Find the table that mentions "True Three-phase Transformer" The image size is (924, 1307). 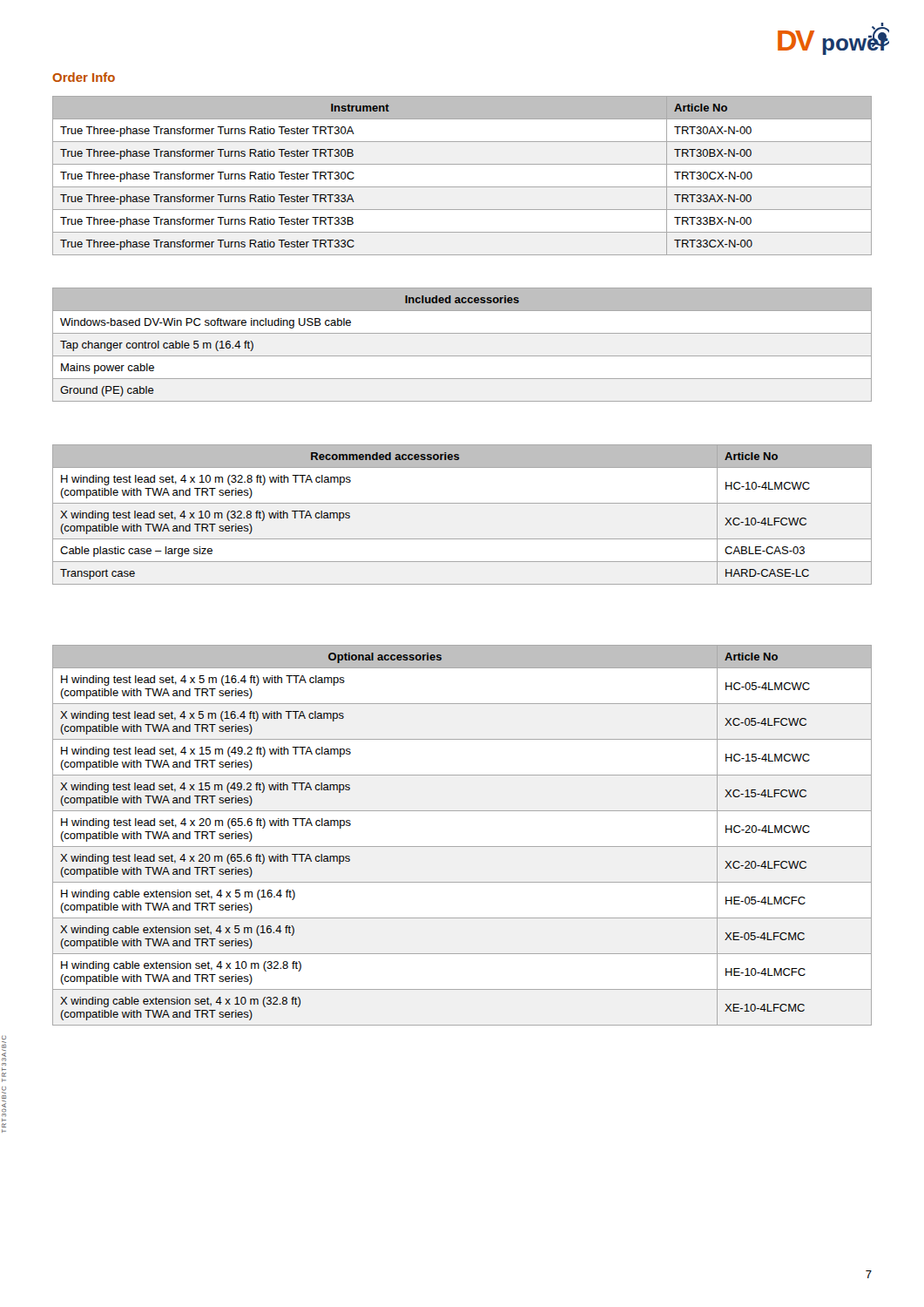pyautogui.click(x=462, y=176)
